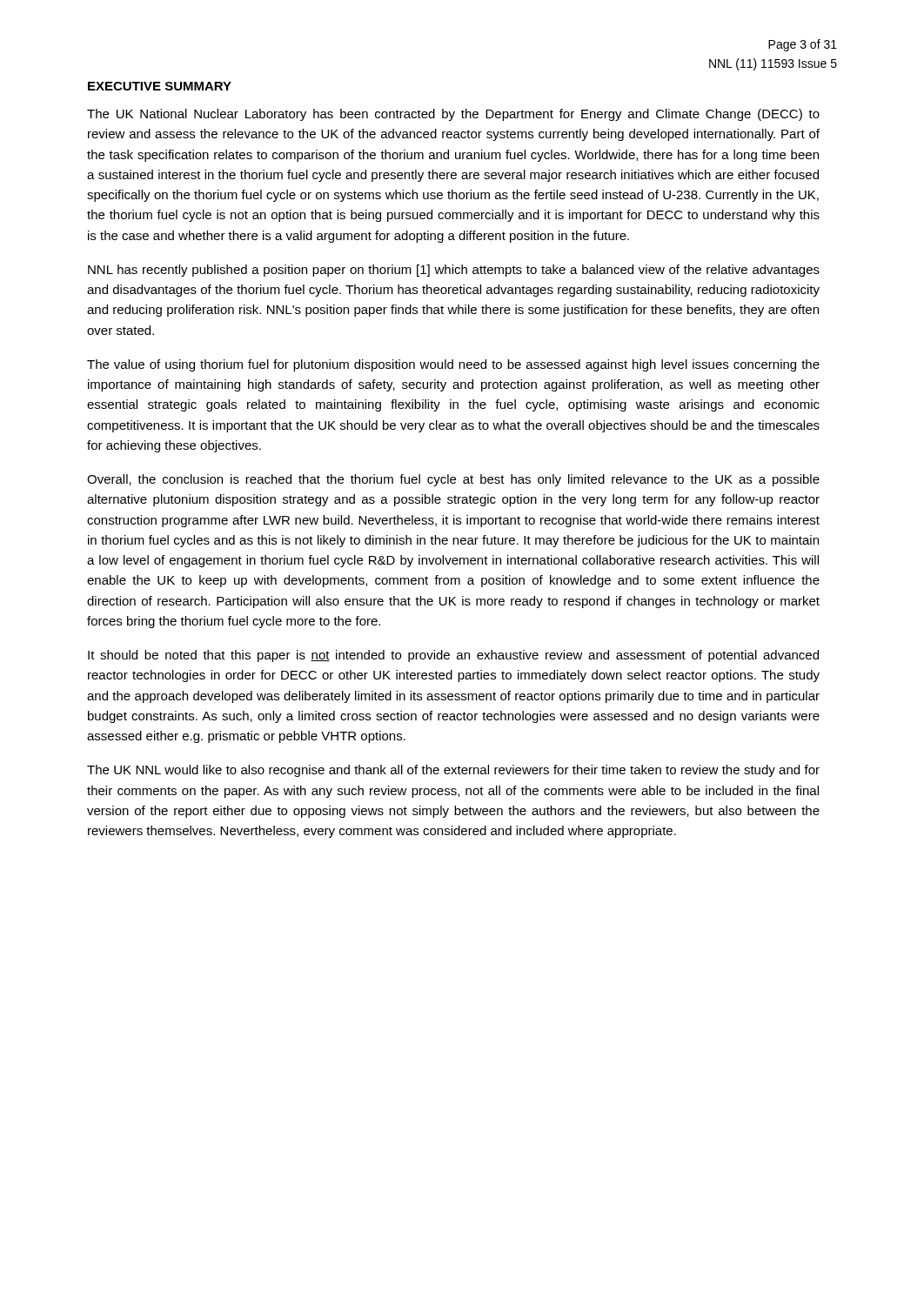The height and width of the screenshot is (1305, 924).
Task: Find the region starting "The UK National Nuclear Laboratory has been"
Action: pyautogui.click(x=453, y=174)
